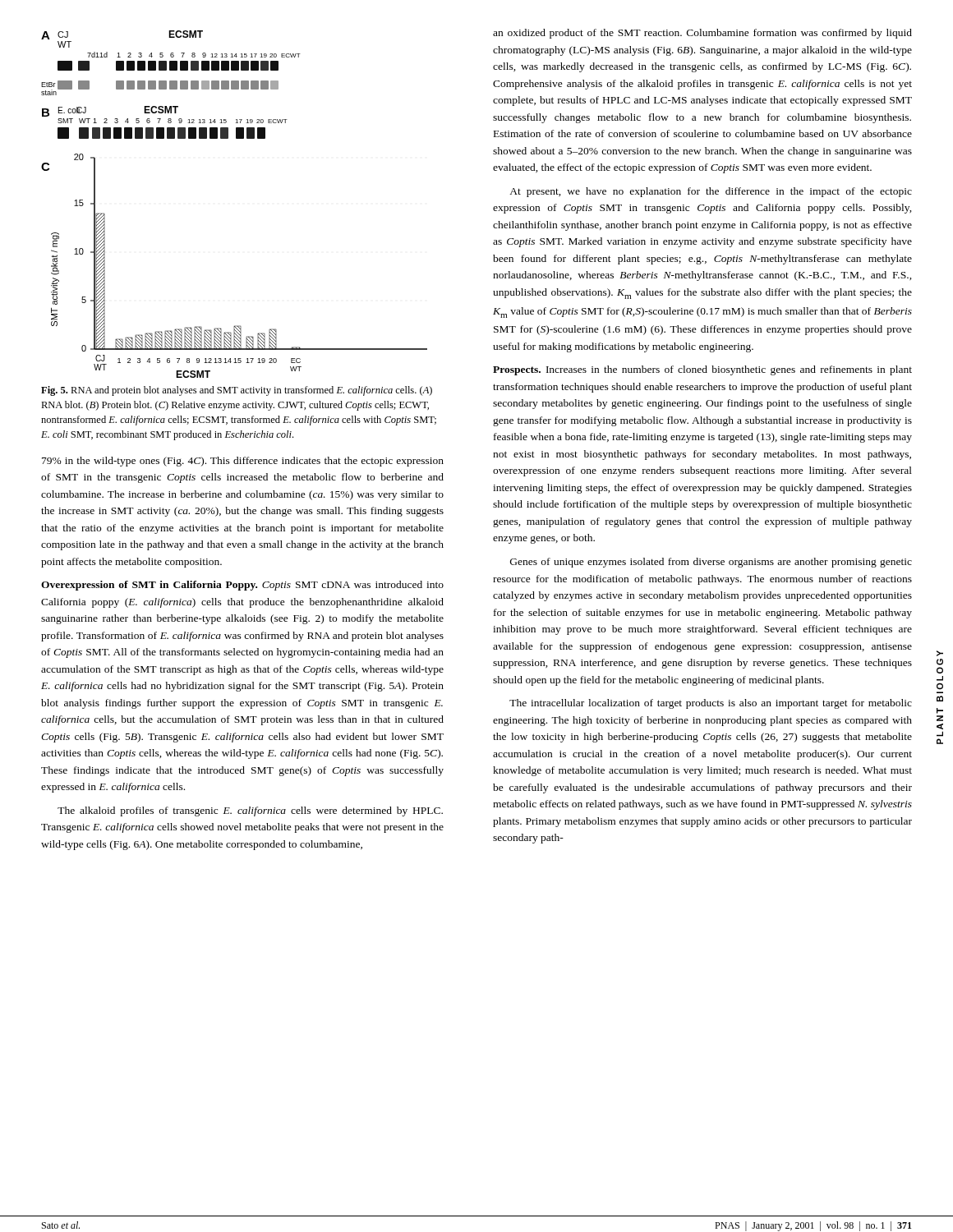Image resolution: width=953 pixels, height=1232 pixels.
Task: Point to the element starting "79% in the wild-type ones (Fig. 4C). This"
Action: [242, 510]
